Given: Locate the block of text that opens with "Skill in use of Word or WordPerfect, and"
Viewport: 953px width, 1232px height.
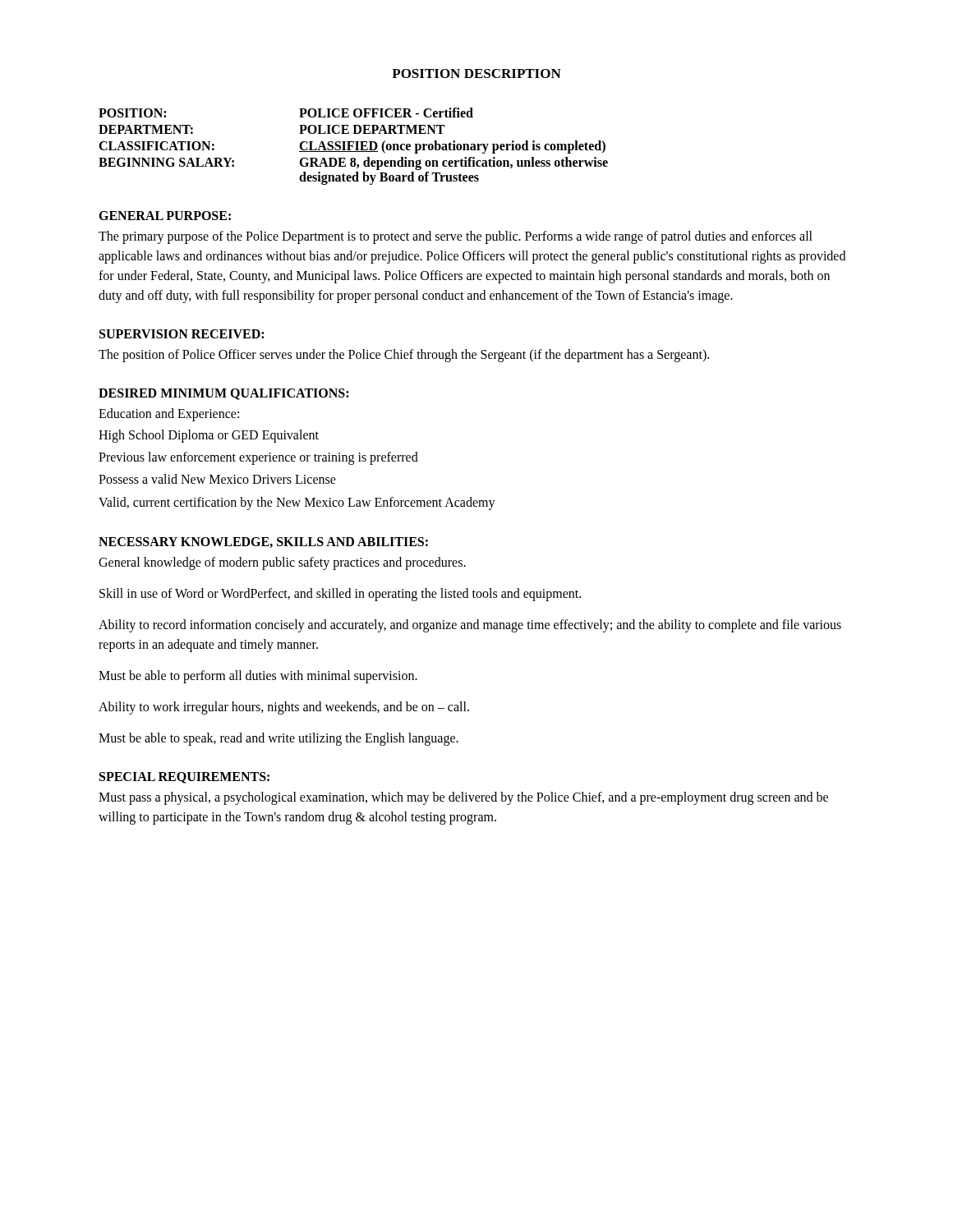Looking at the screenshot, I should (340, 593).
